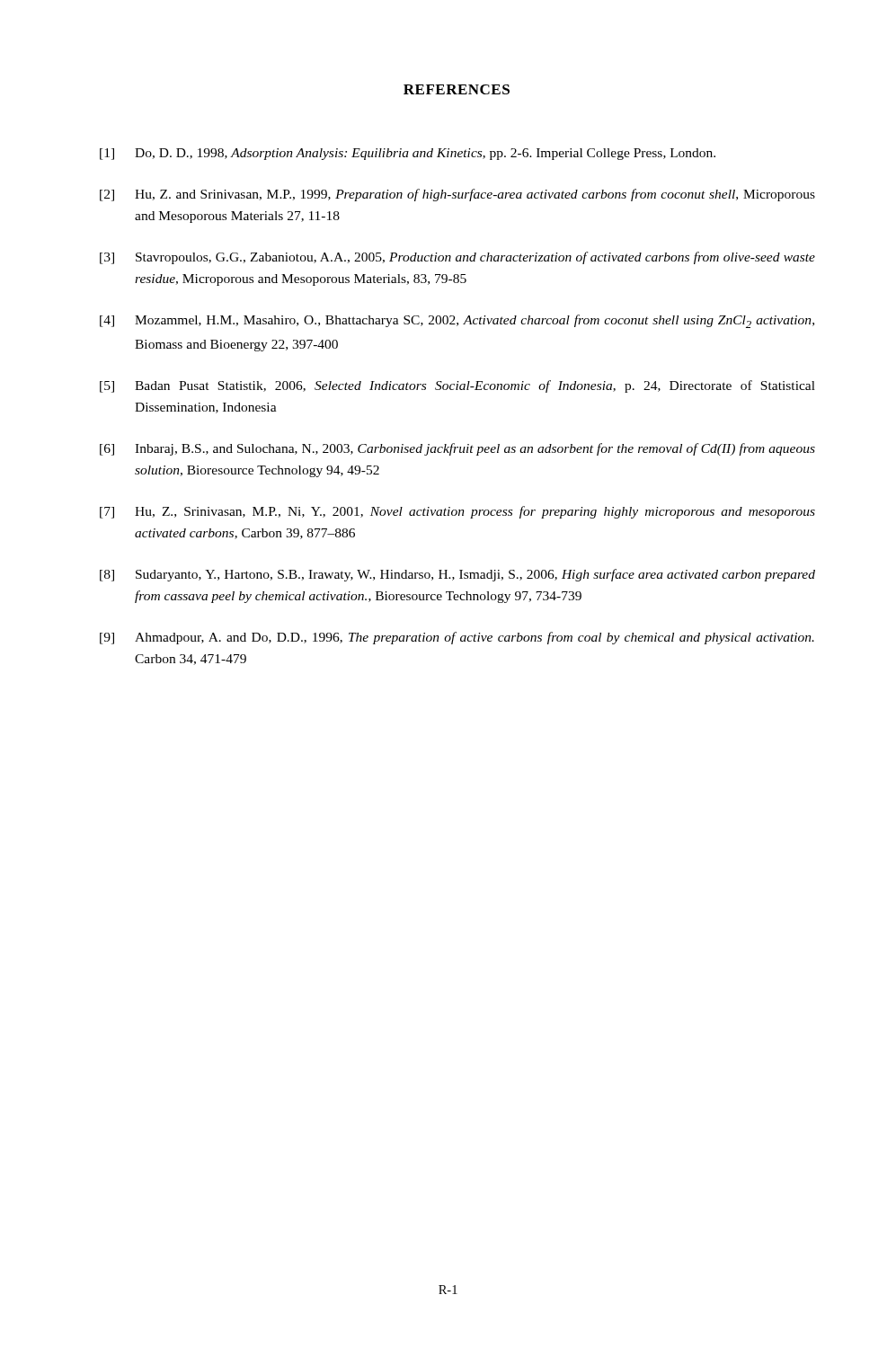Locate the element starting "[7] Hu, Z., Srinivasan,"

click(457, 522)
